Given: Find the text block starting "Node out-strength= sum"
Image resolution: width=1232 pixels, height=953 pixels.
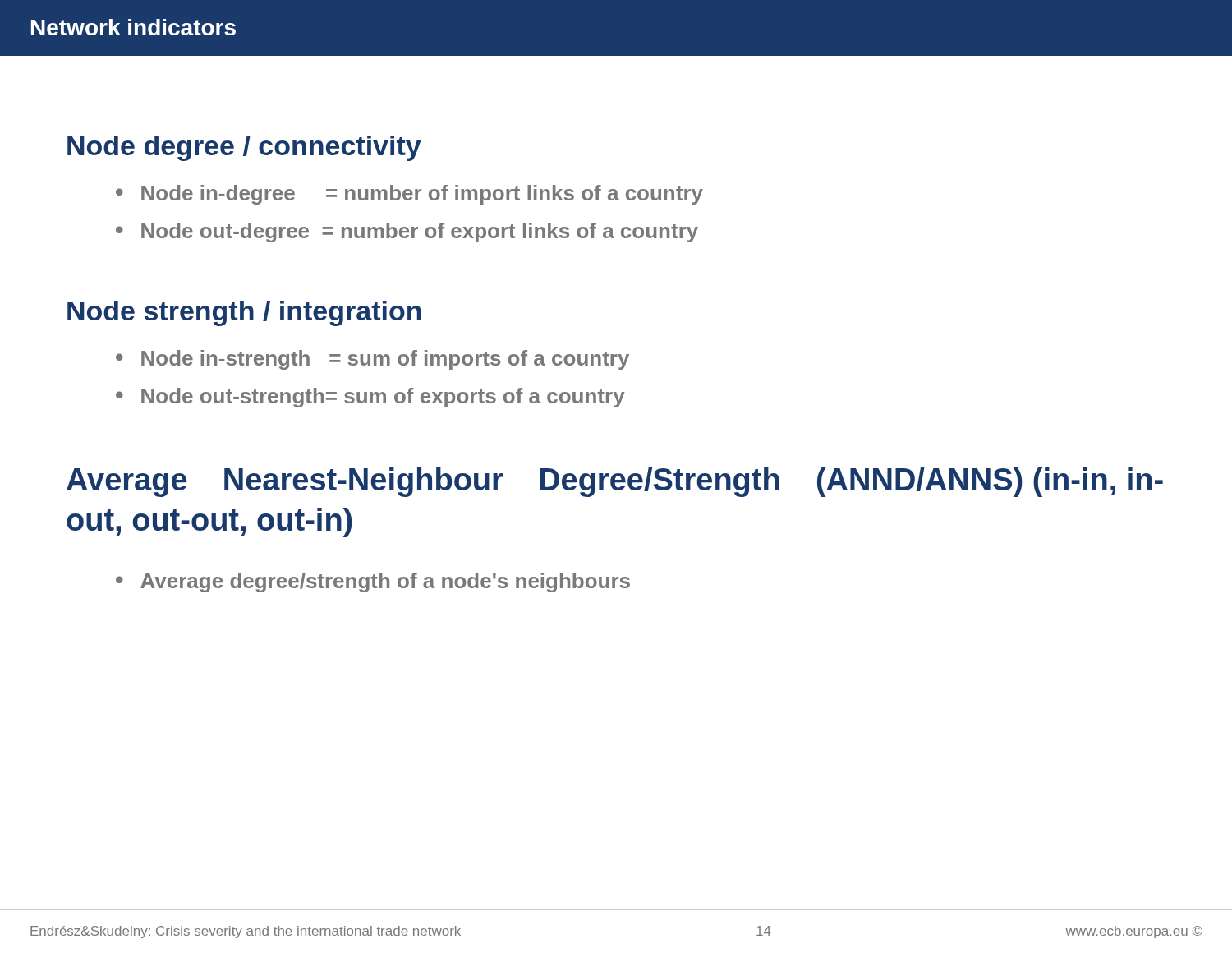Looking at the screenshot, I should click(382, 396).
